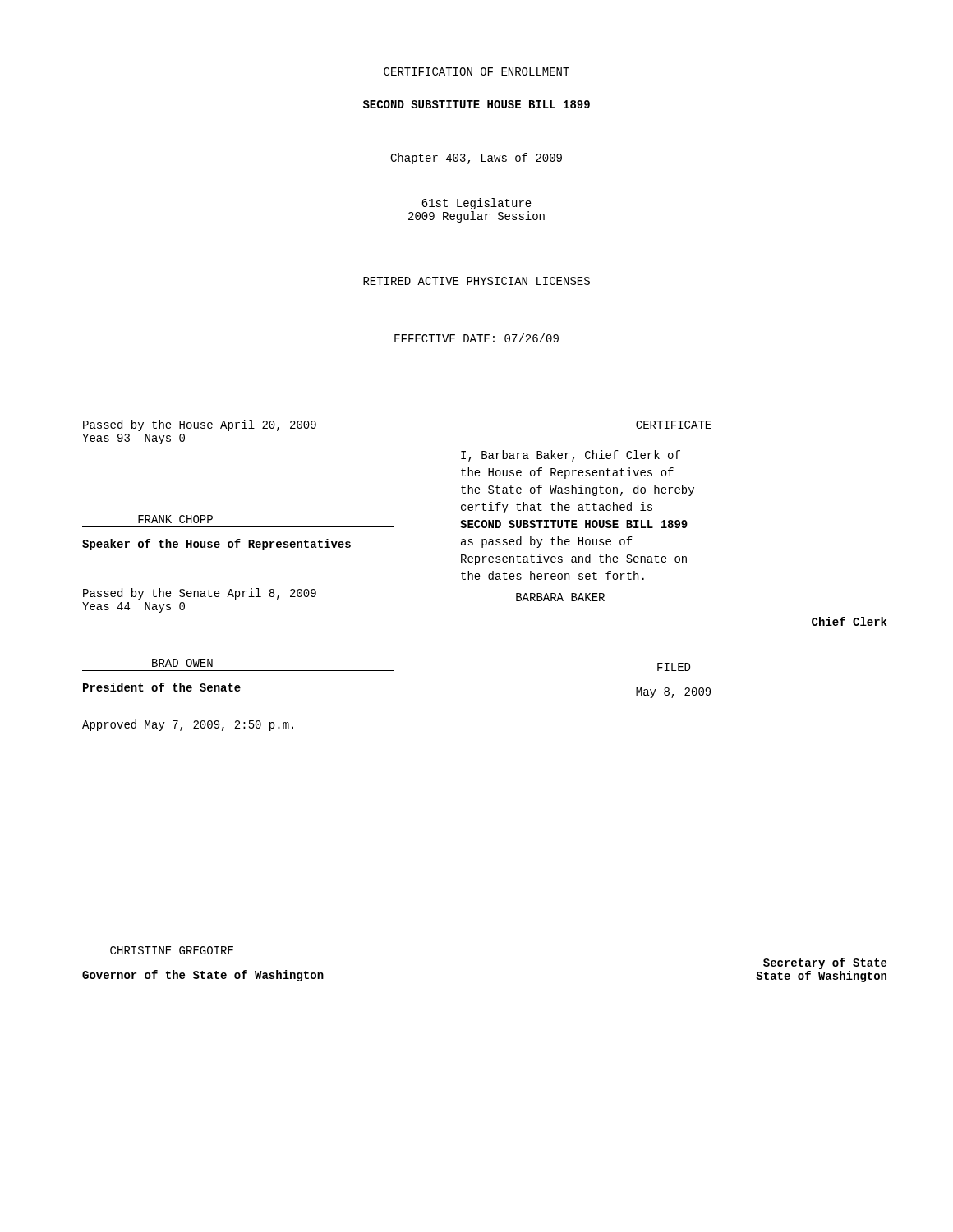The height and width of the screenshot is (1232, 953).
Task: Locate the text block starting "BRAD OWEN"
Action: pyautogui.click(x=238, y=664)
